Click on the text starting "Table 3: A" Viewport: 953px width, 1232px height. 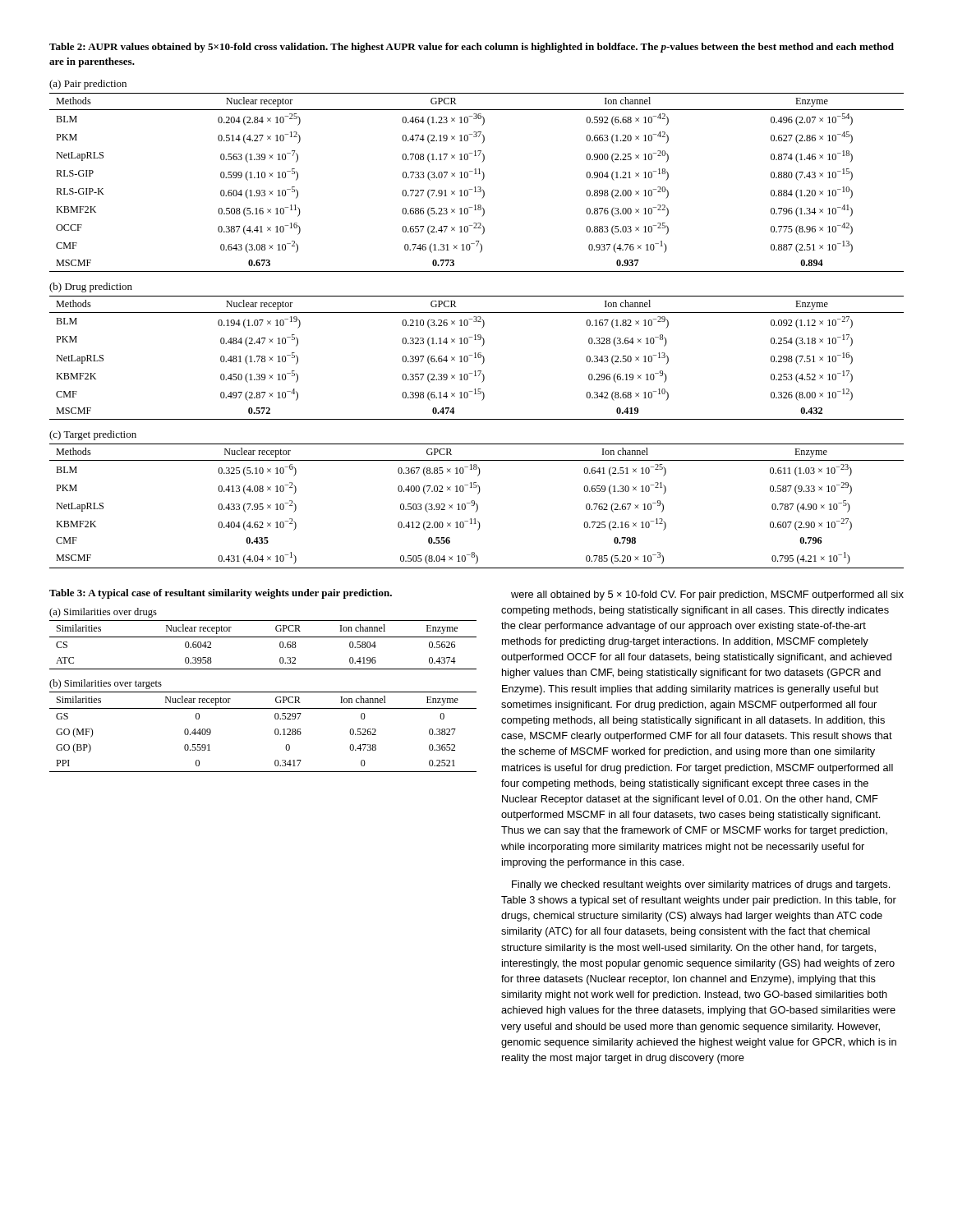[x=221, y=592]
